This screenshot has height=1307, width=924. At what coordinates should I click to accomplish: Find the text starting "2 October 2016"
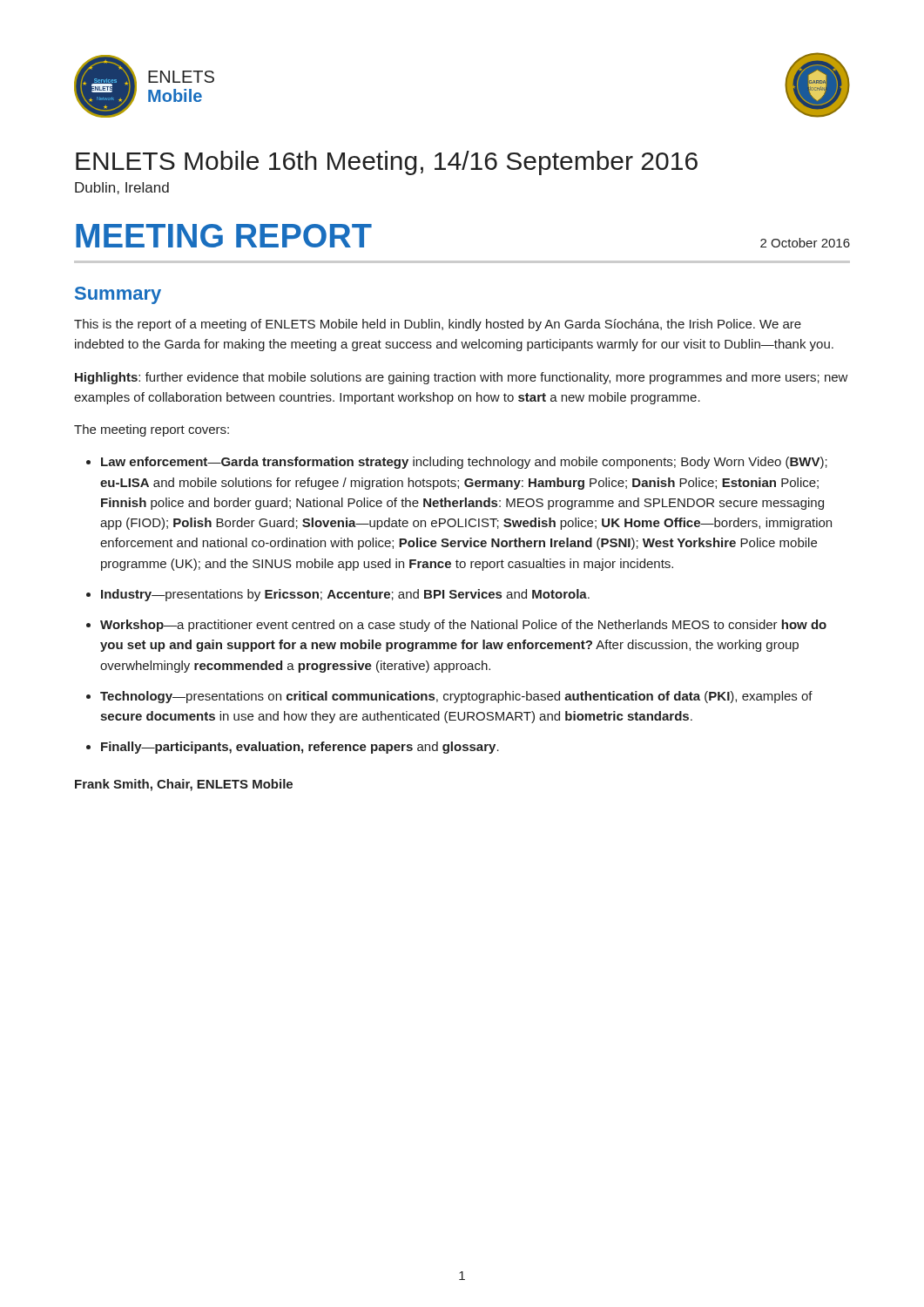coord(805,243)
